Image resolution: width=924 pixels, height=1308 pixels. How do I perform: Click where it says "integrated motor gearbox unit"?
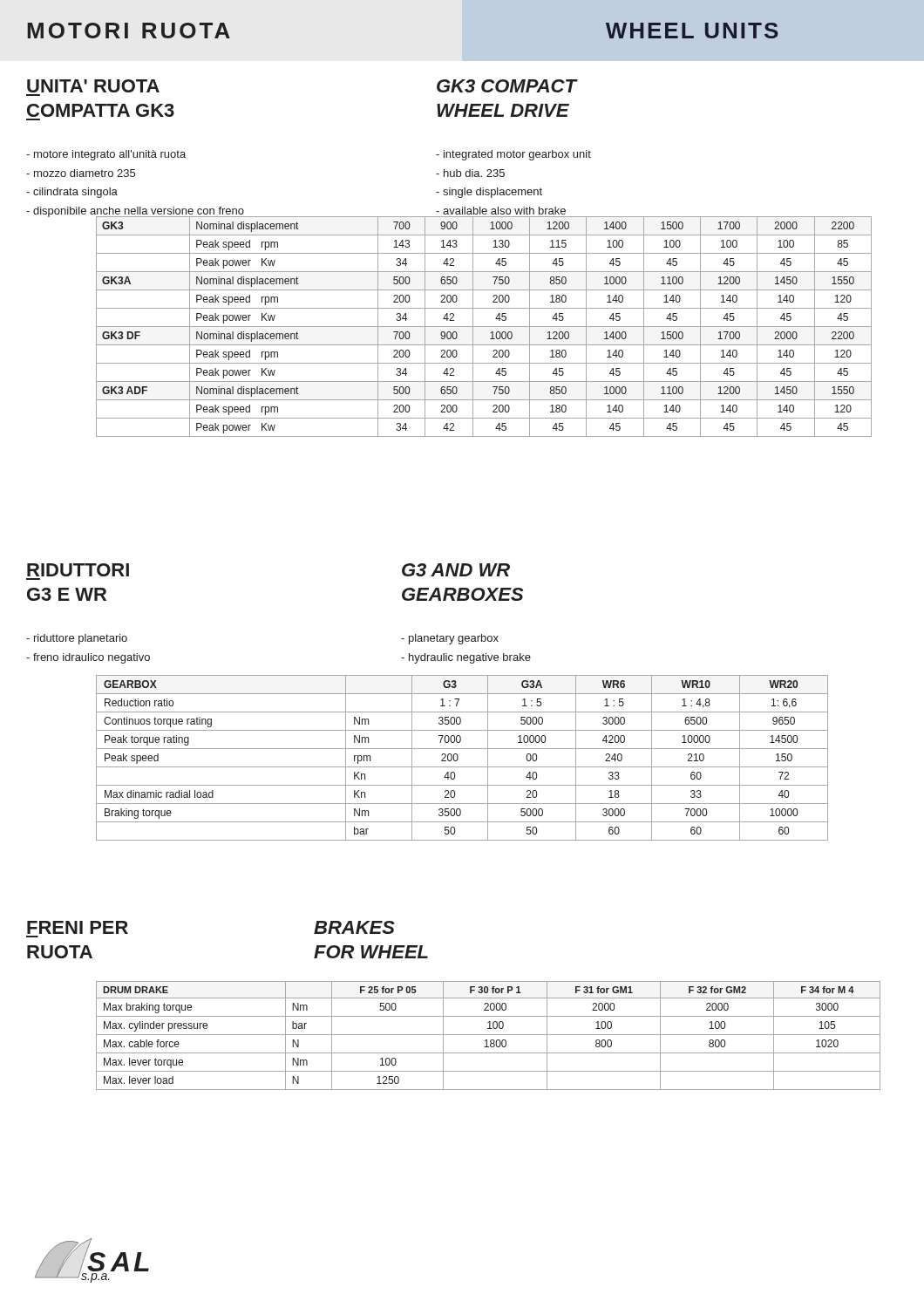click(513, 154)
